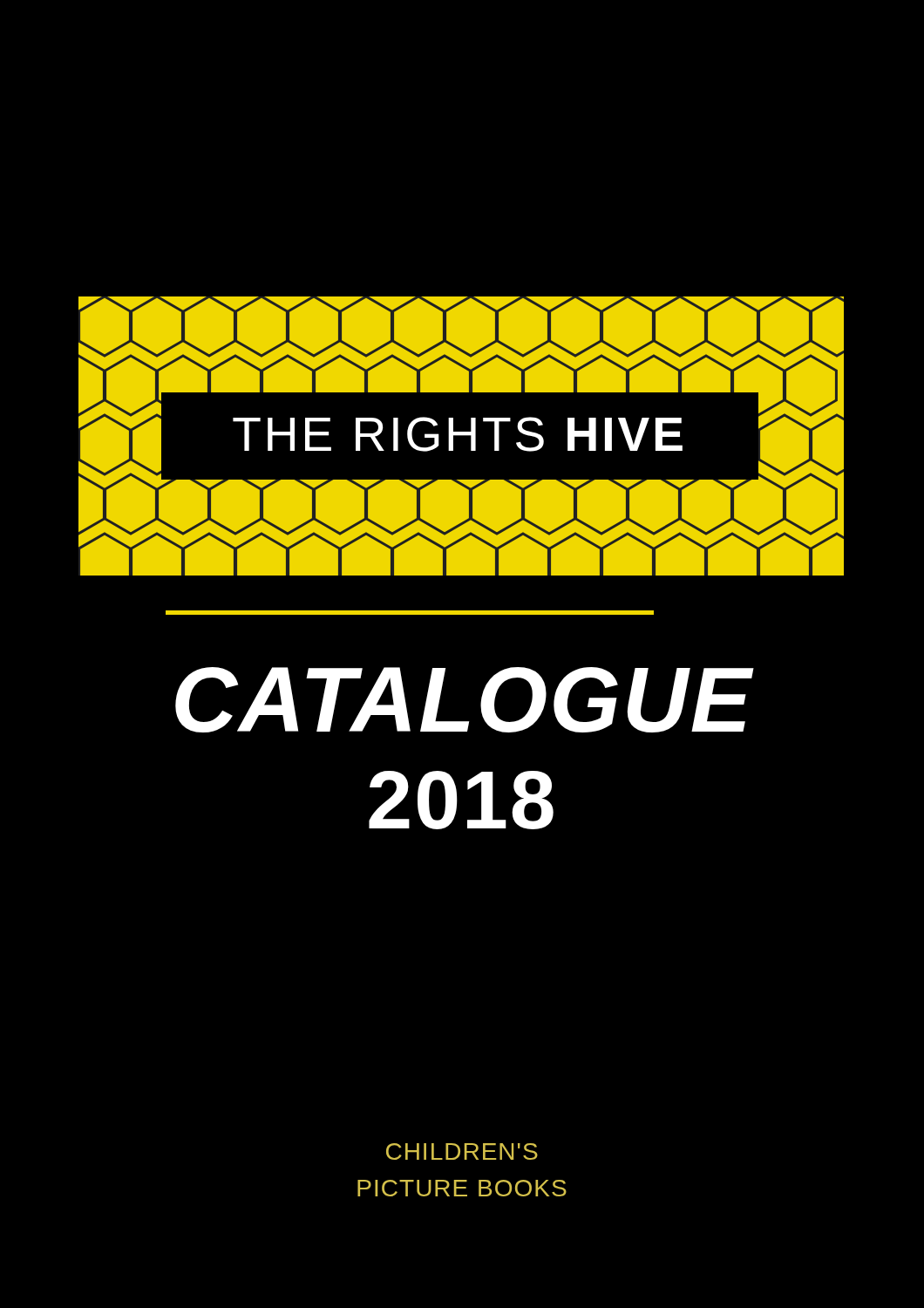Select the logo
Screen dimensions: 1308x924
pos(461,436)
